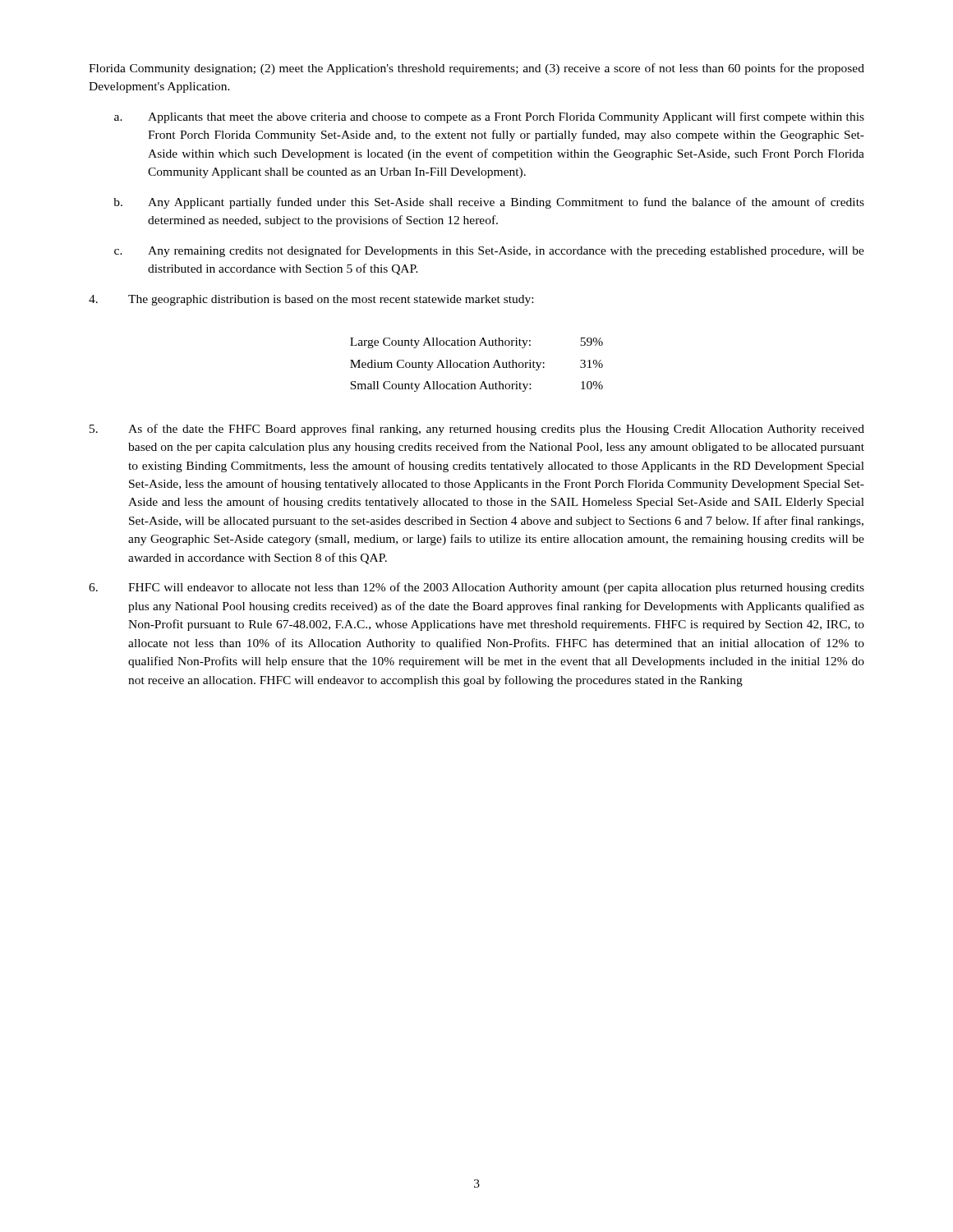Click on the text block with the text "FHFC will endeavor to allocate not less"

point(476,634)
